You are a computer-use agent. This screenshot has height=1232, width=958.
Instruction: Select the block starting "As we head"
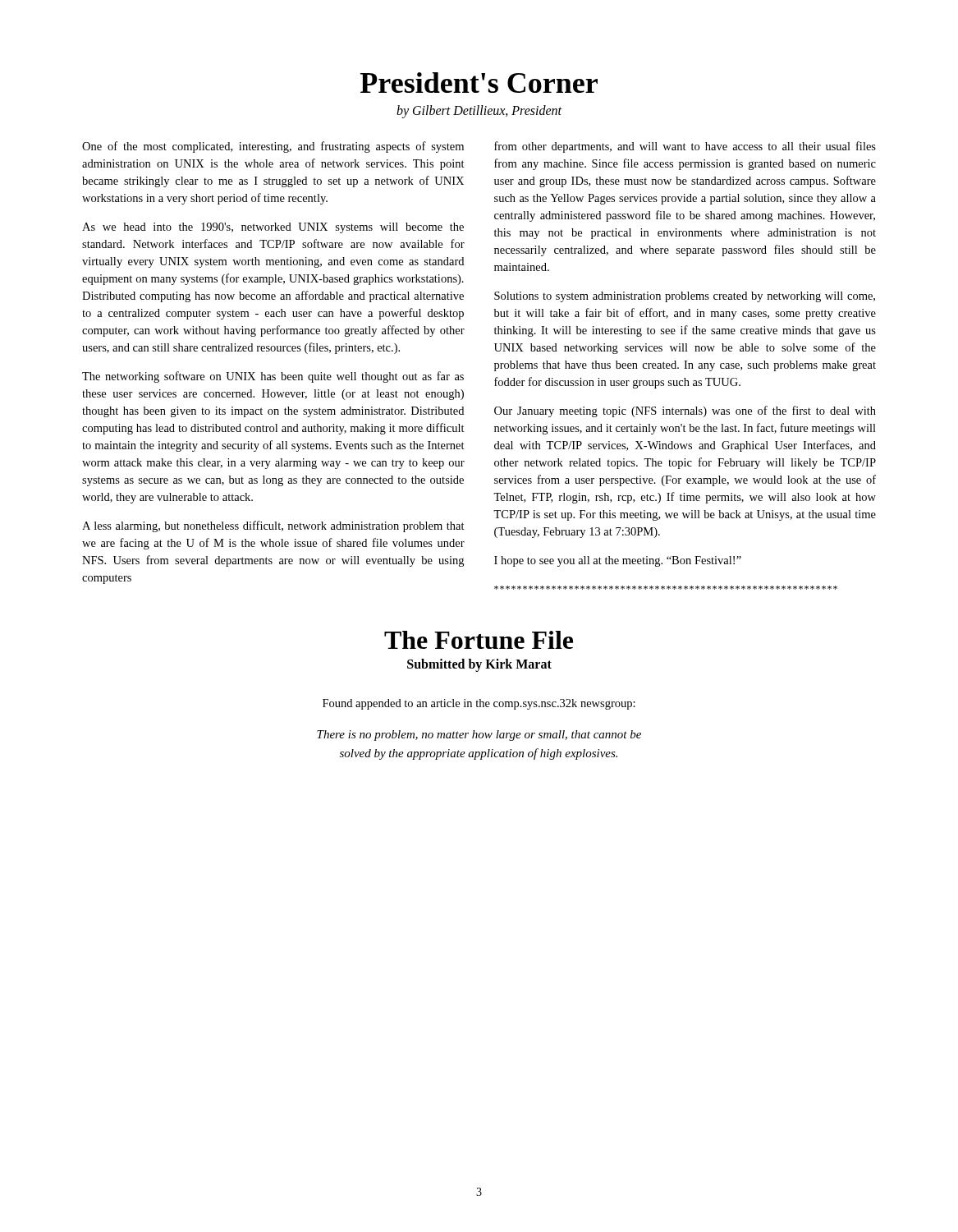(273, 288)
